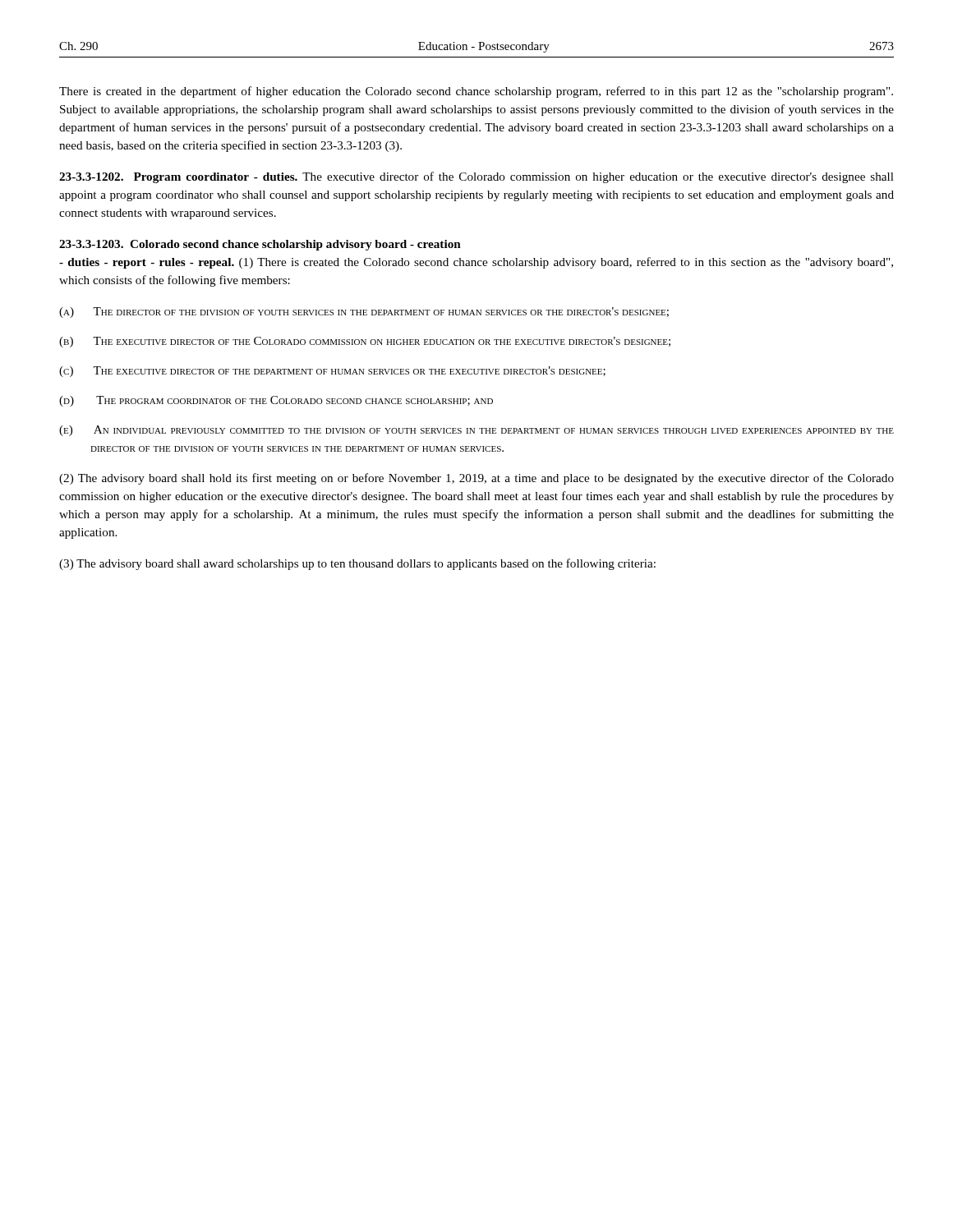The image size is (953, 1232).
Task: Point to the passage starting "(3) The advisory board"
Action: point(358,563)
